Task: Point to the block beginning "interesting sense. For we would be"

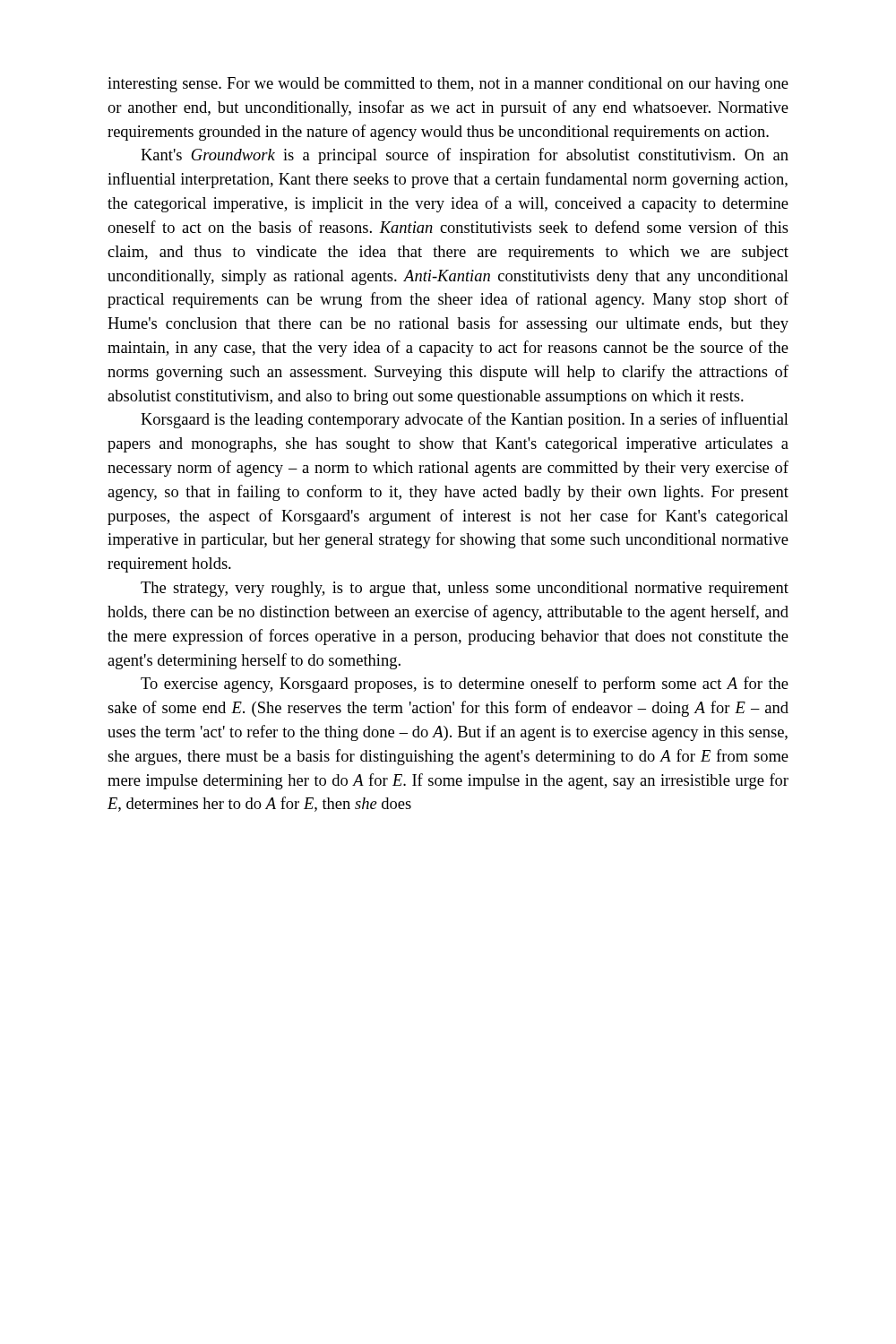Action: (x=448, y=444)
